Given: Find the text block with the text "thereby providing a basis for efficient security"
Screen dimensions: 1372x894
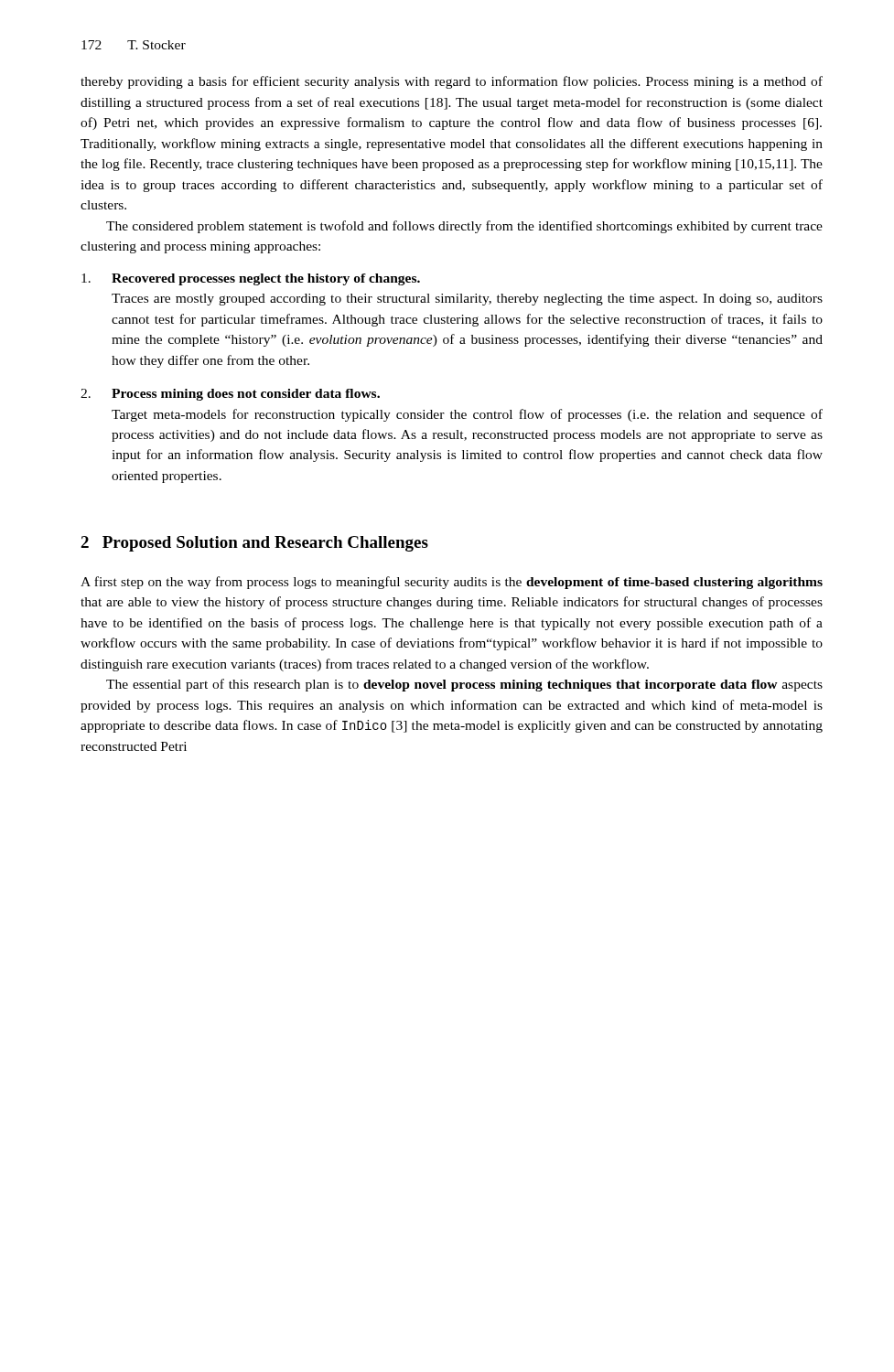Looking at the screenshot, I should pyautogui.click(x=452, y=143).
